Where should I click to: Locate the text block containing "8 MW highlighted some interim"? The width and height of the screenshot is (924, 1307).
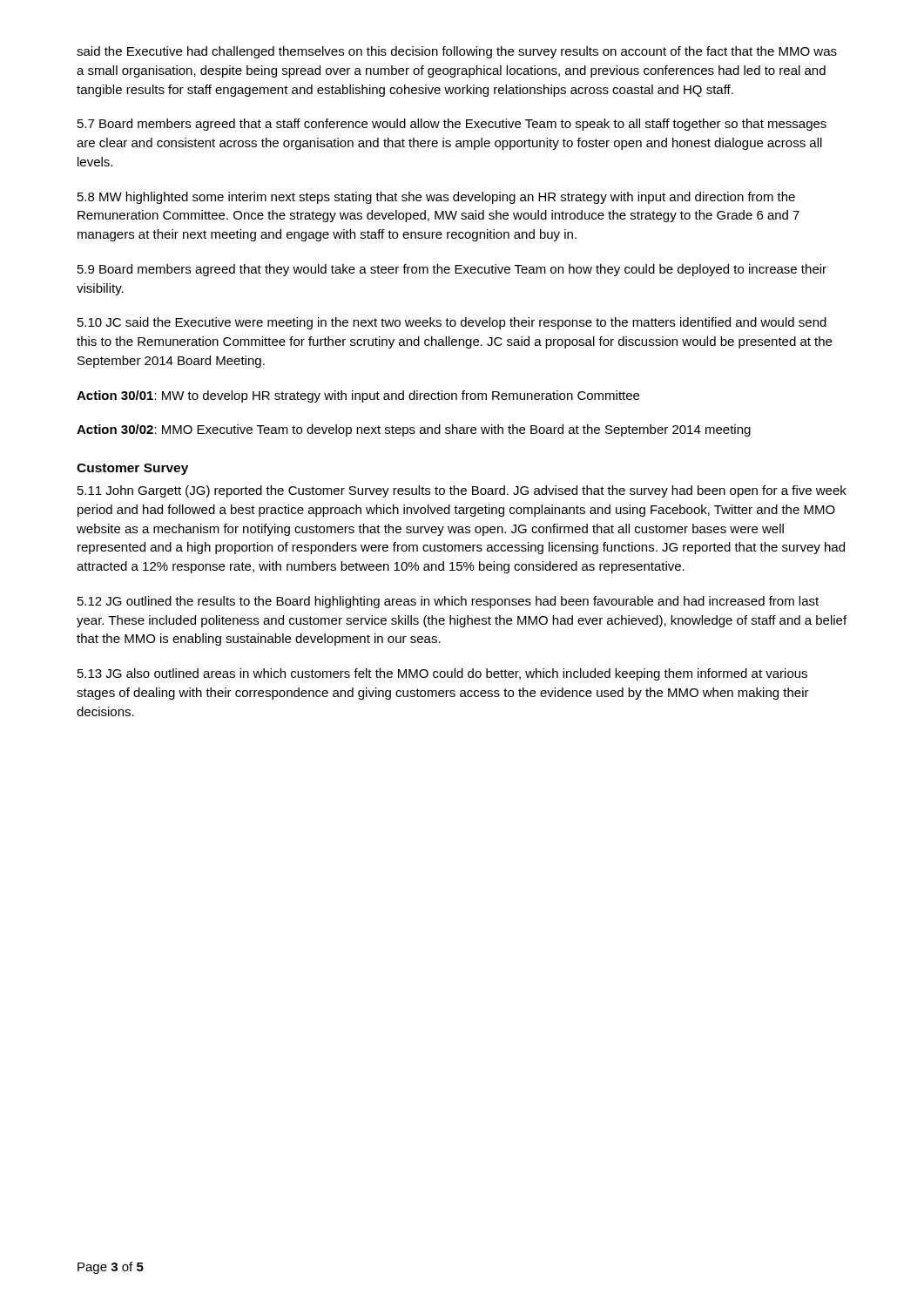[x=438, y=215]
